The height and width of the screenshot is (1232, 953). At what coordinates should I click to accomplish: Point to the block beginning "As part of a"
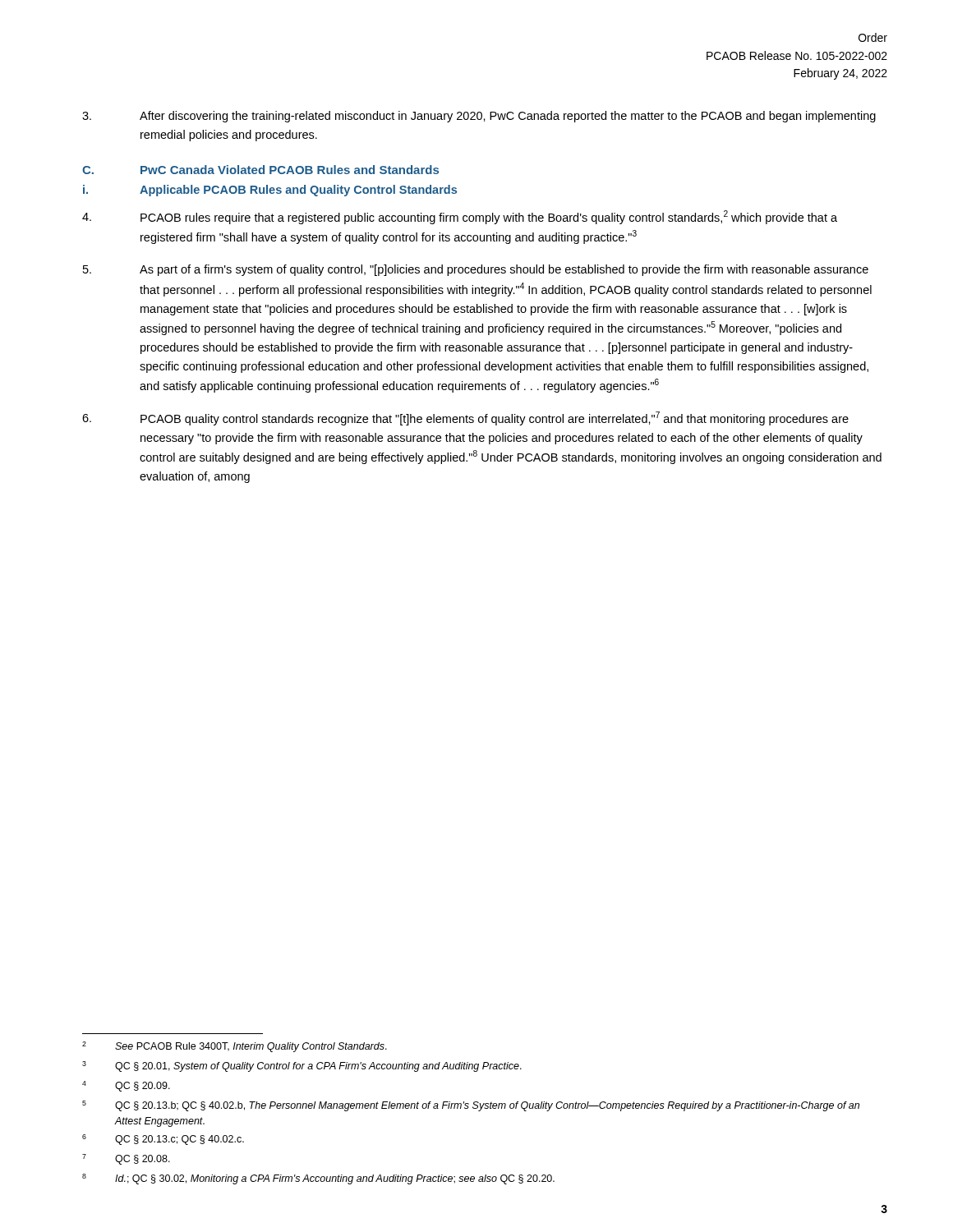[x=485, y=328]
